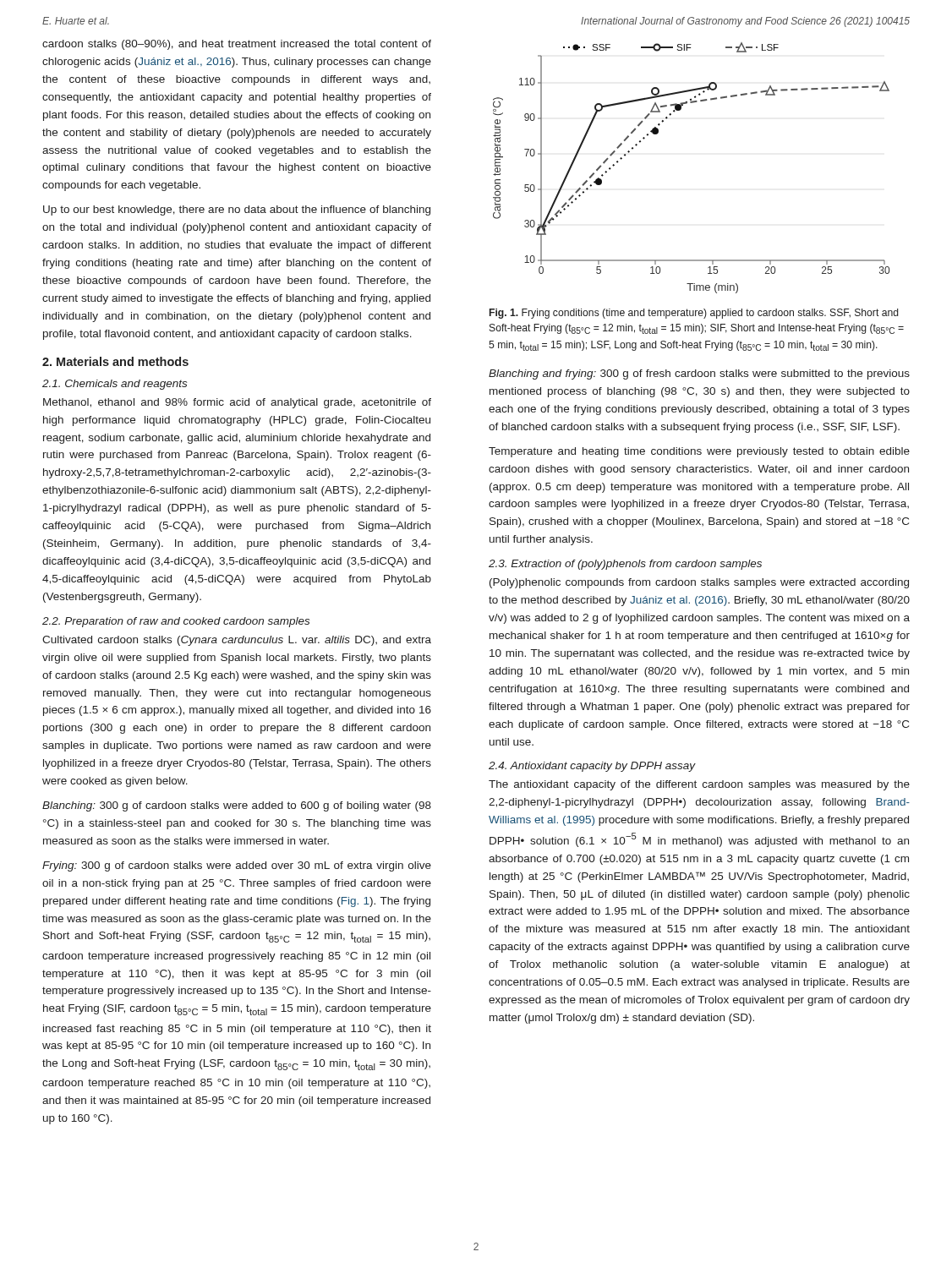Click on the text starting "2. Materials and methods"
Screen dimensions: 1268x952
click(x=116, y=362)
